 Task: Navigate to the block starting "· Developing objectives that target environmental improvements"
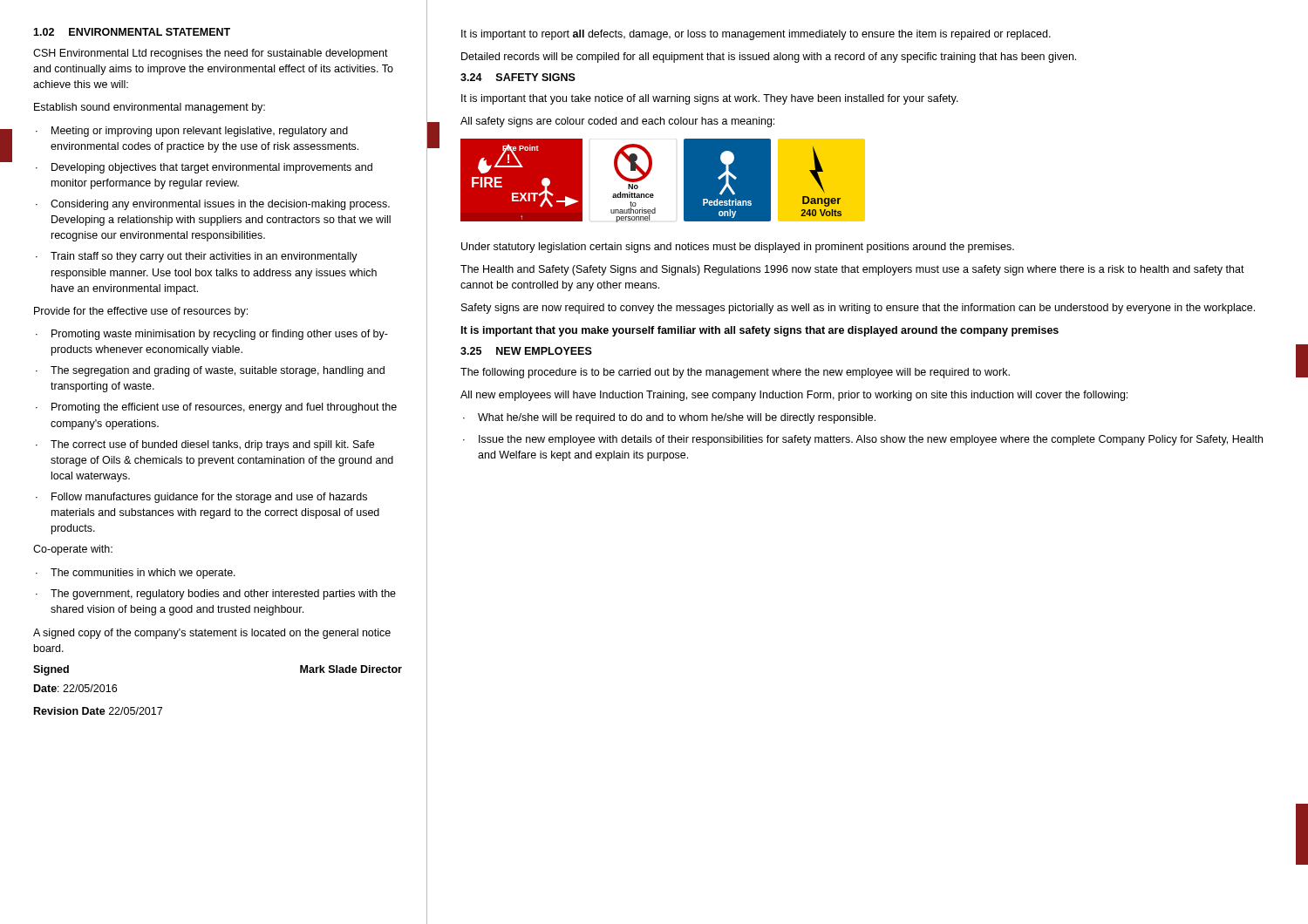(x=218, y=175)
